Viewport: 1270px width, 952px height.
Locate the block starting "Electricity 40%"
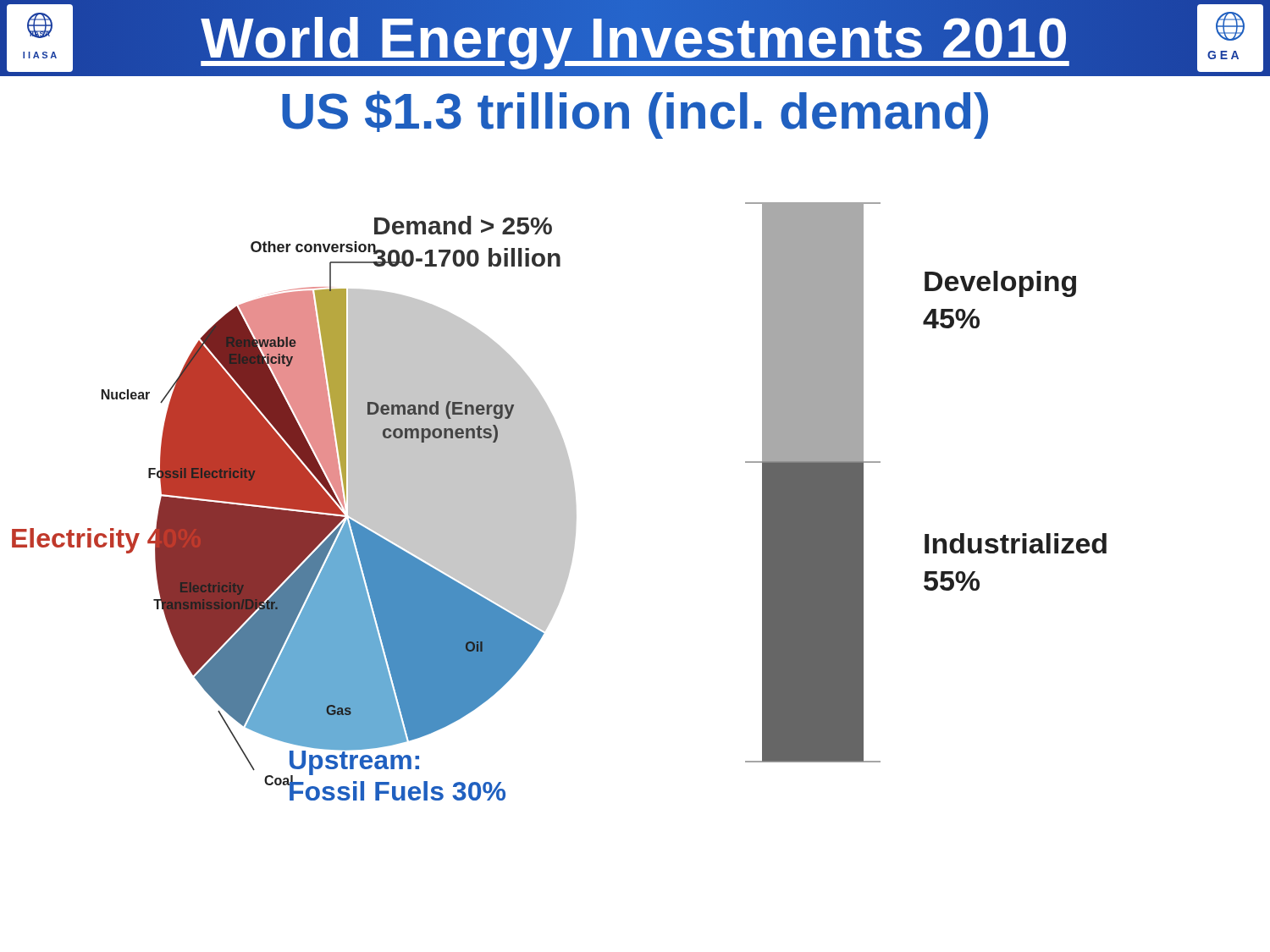(x=106, y=538)
